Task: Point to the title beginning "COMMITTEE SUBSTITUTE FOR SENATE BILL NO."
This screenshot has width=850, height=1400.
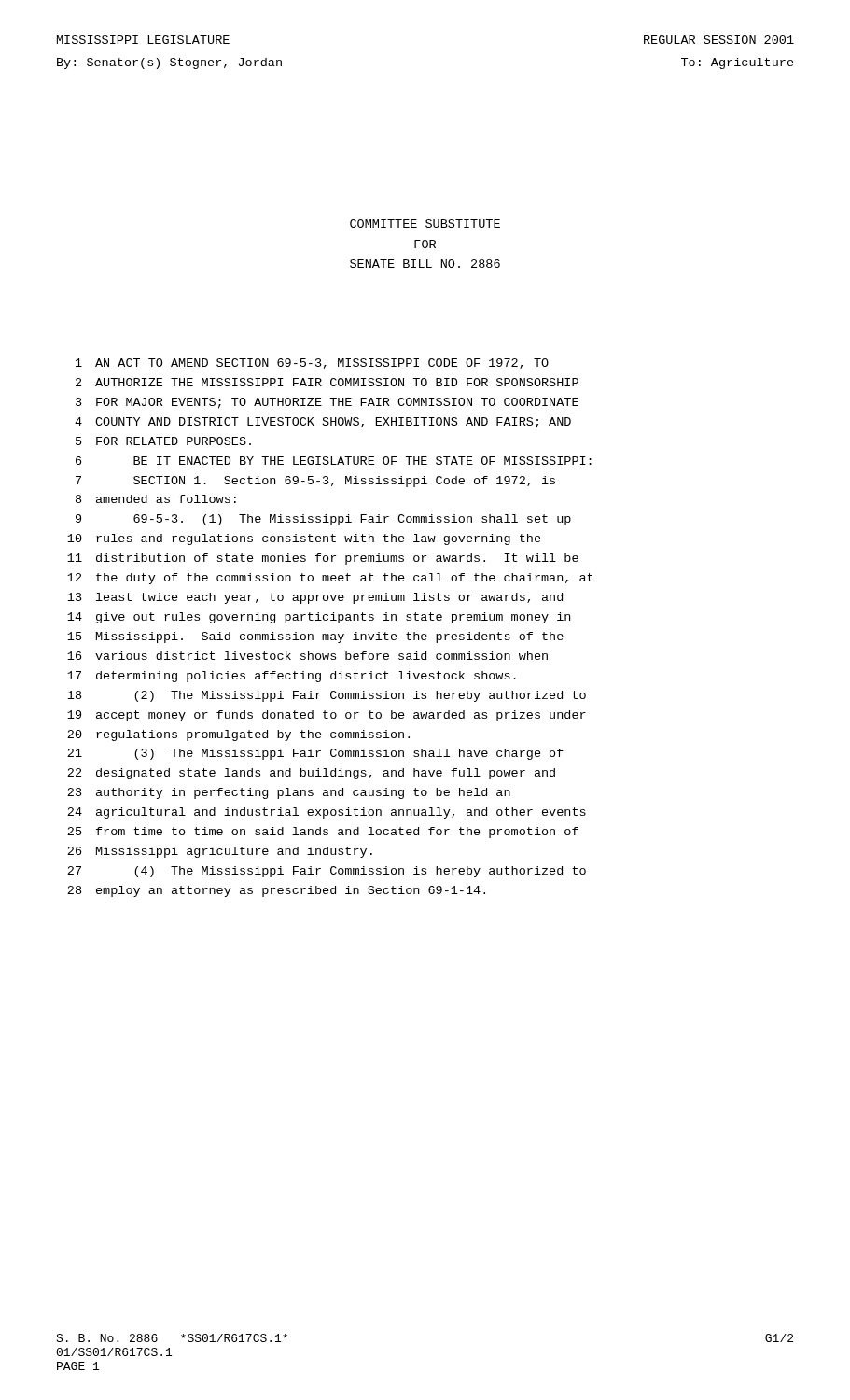Action: tap(425, 245)
